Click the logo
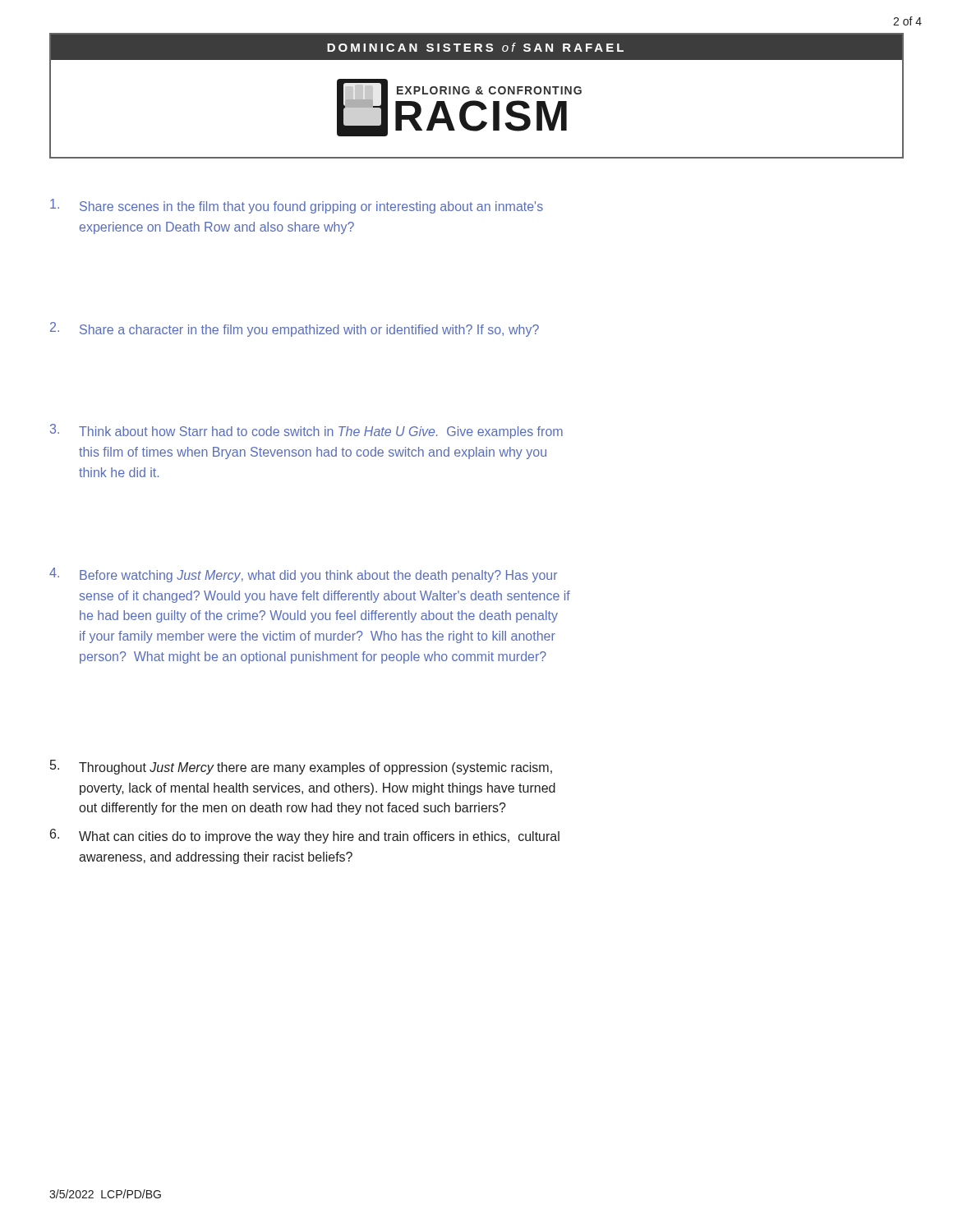 (476, 96)
